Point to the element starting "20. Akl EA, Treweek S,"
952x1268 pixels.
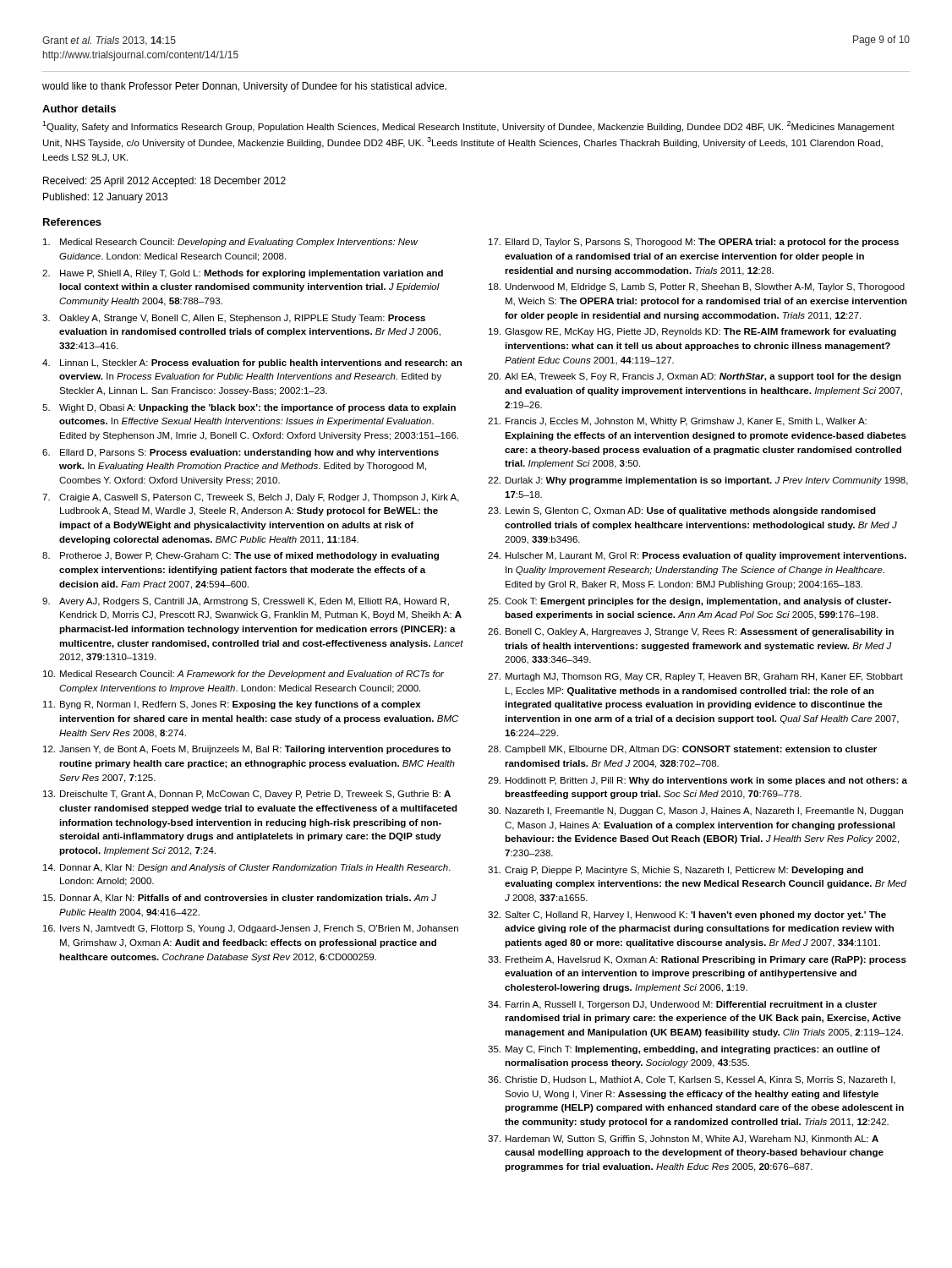699,391
